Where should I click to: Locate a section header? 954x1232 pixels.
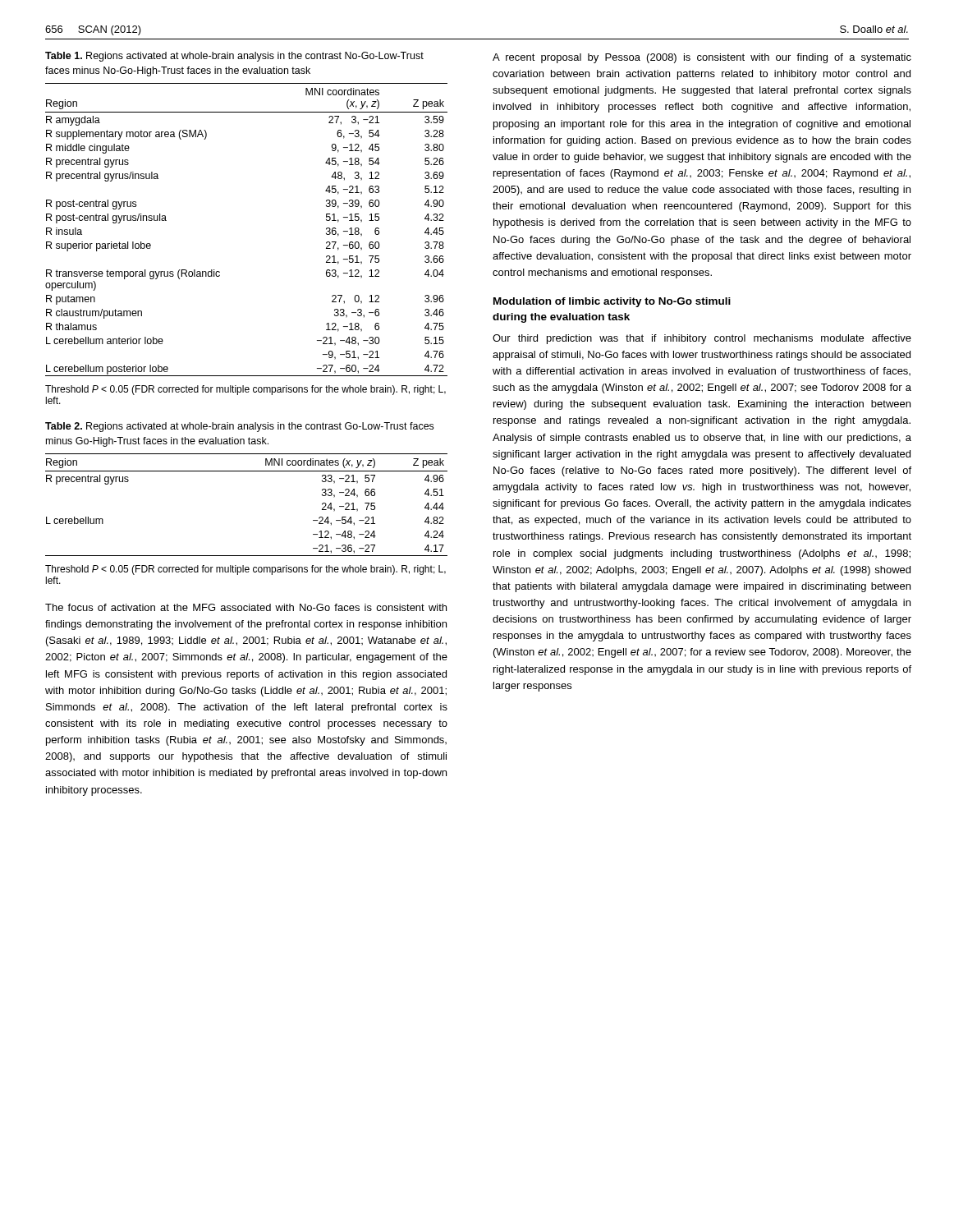pyautogui.click(x=612, y=309)
